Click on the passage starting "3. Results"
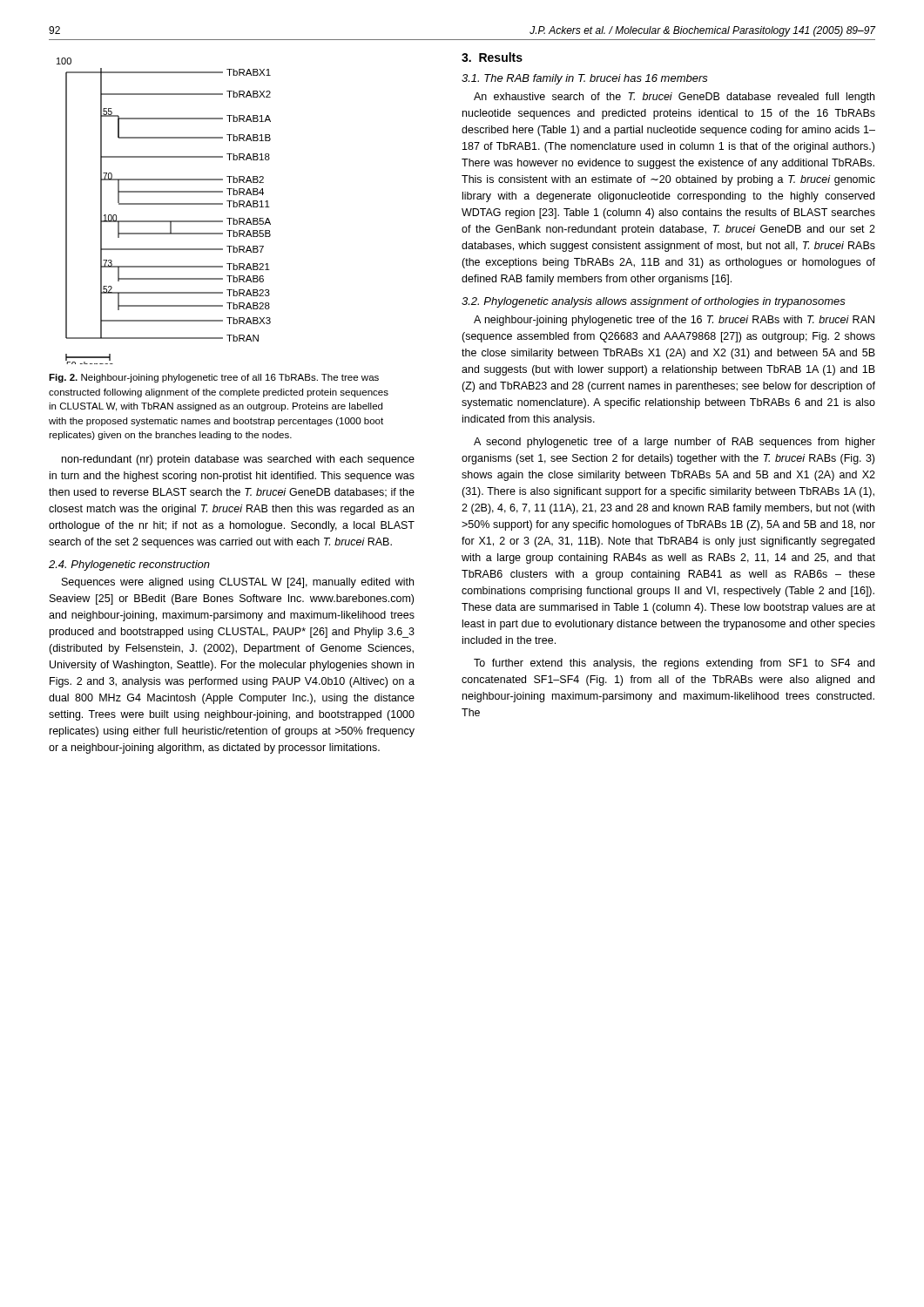 (x=492, y=58)
